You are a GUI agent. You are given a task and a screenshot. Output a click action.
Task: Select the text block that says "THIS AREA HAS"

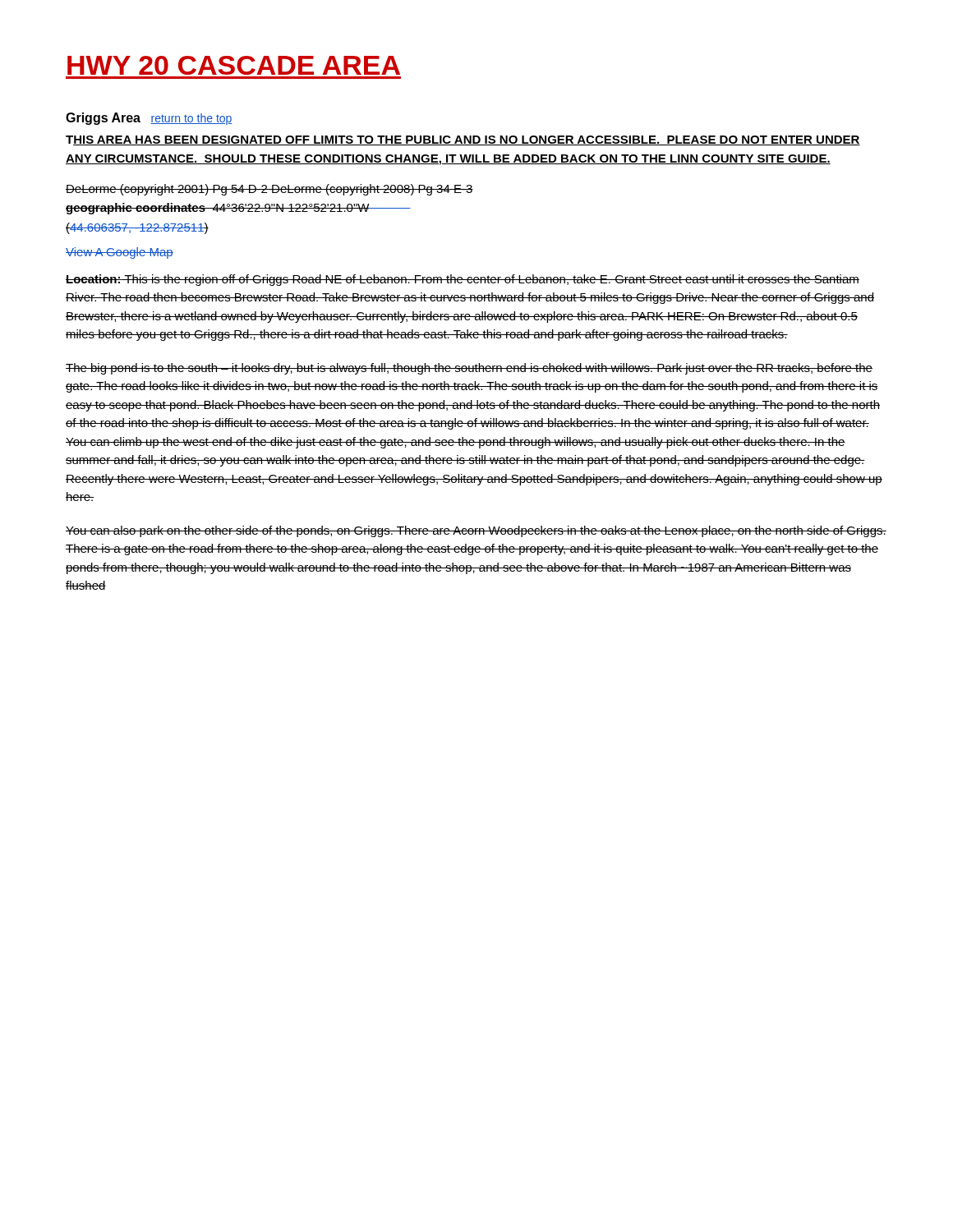[476, 149]
